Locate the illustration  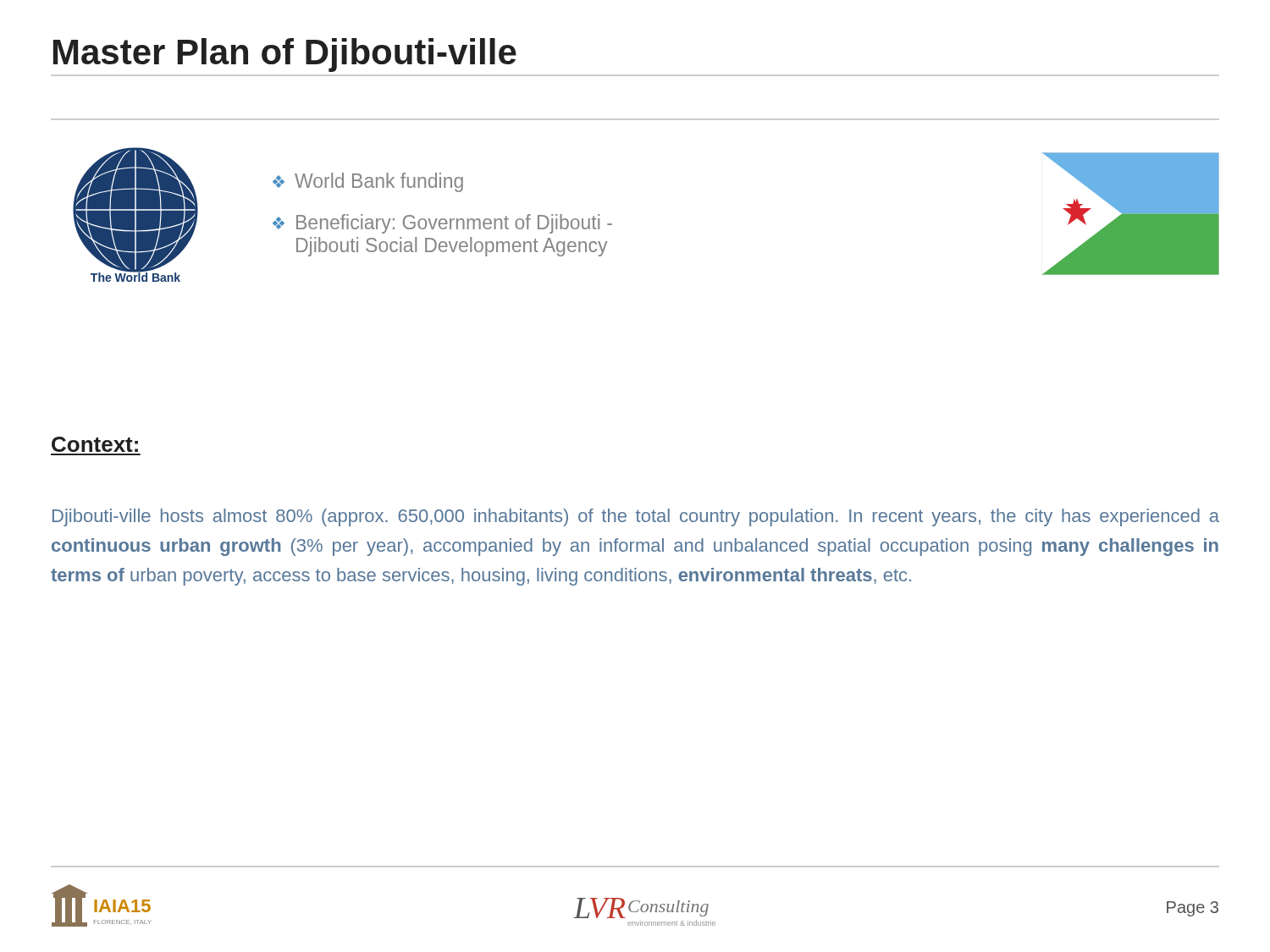pyautogui.click(x=1122, y=213)
